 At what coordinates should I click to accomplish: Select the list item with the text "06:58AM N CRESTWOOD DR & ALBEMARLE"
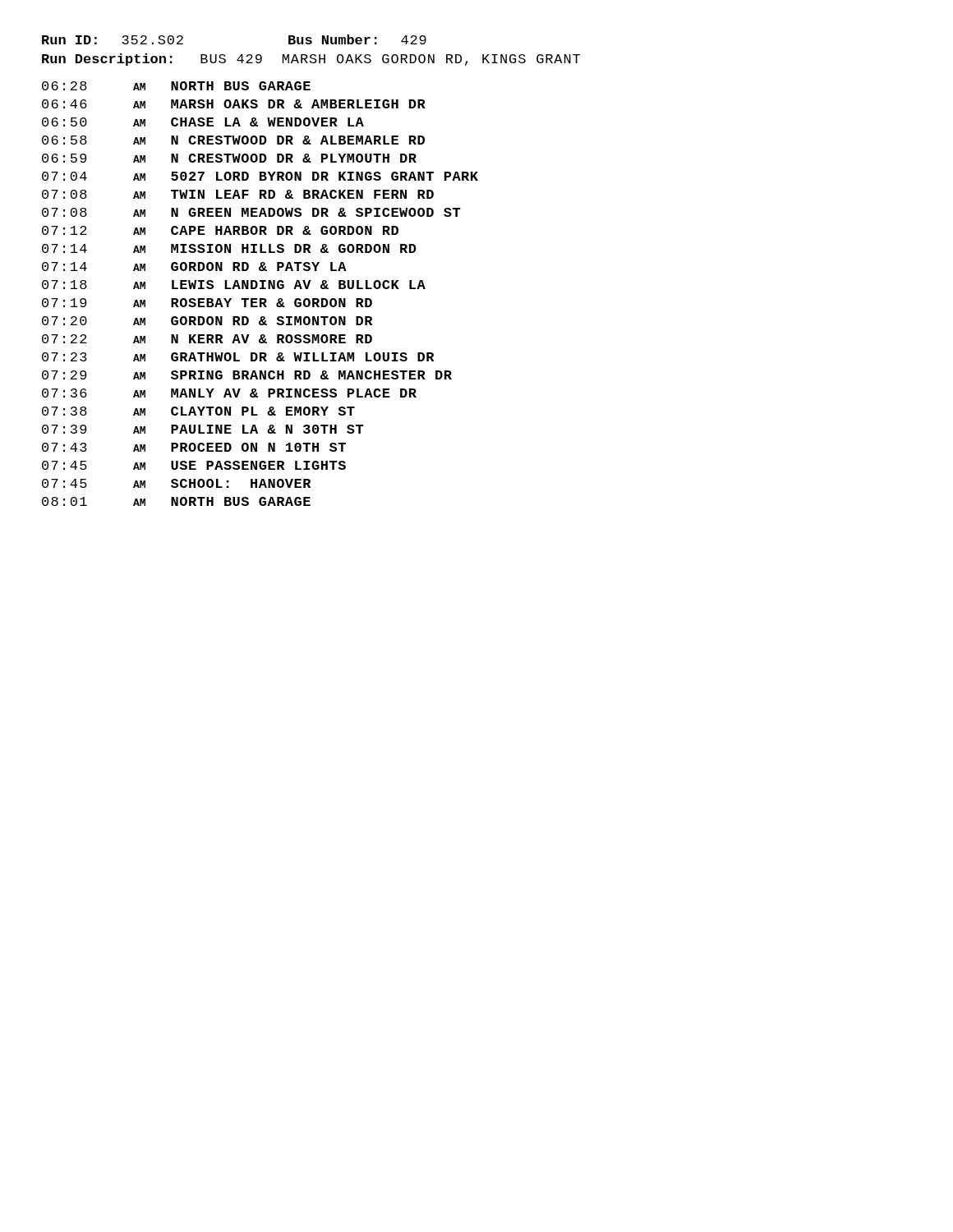pyautogui.click(x=233, y=141)
